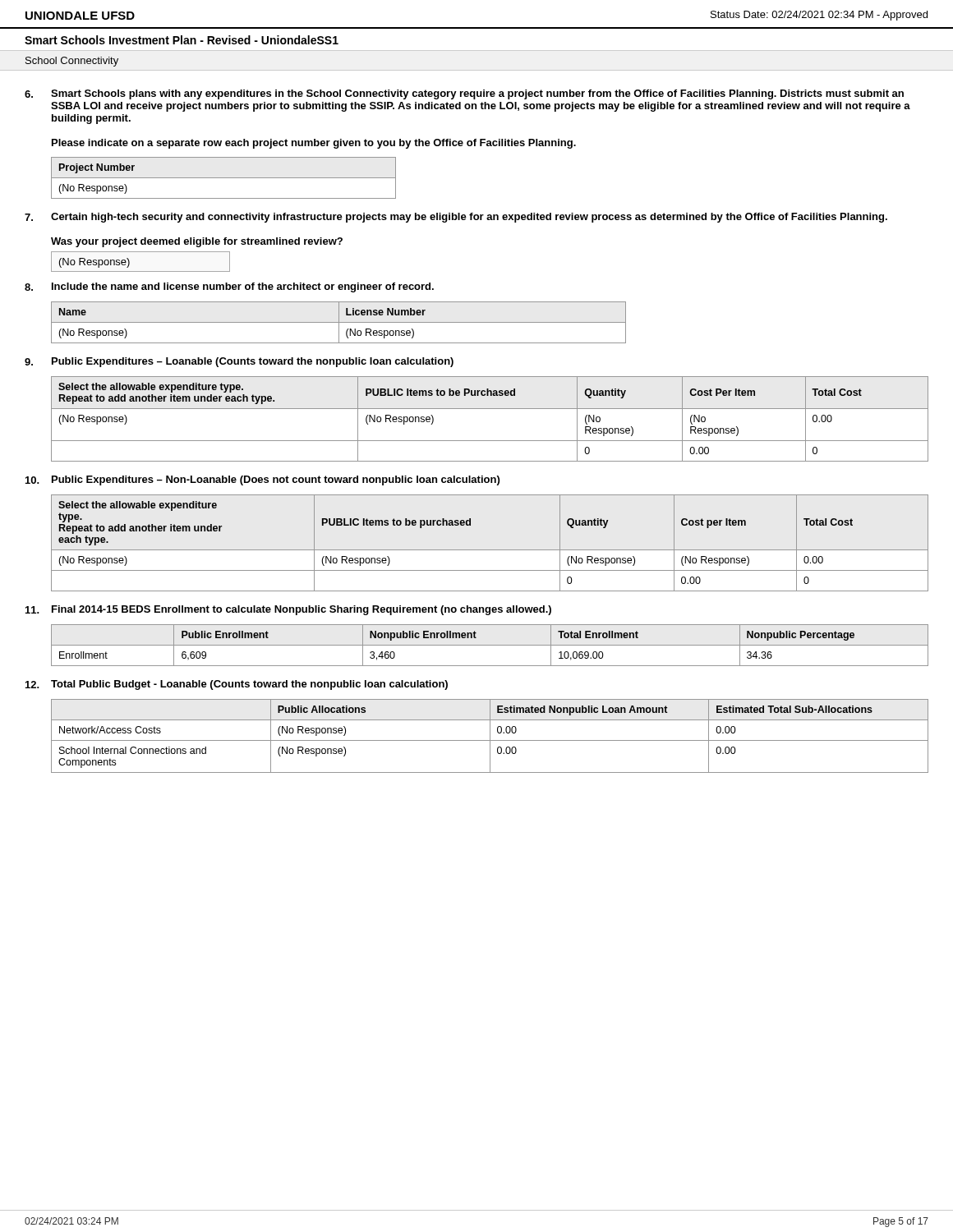This screenshot has width=953, height=1232.
Task: Click on the table containing "Cost per Item"
Action: click(x=490, y=543)
